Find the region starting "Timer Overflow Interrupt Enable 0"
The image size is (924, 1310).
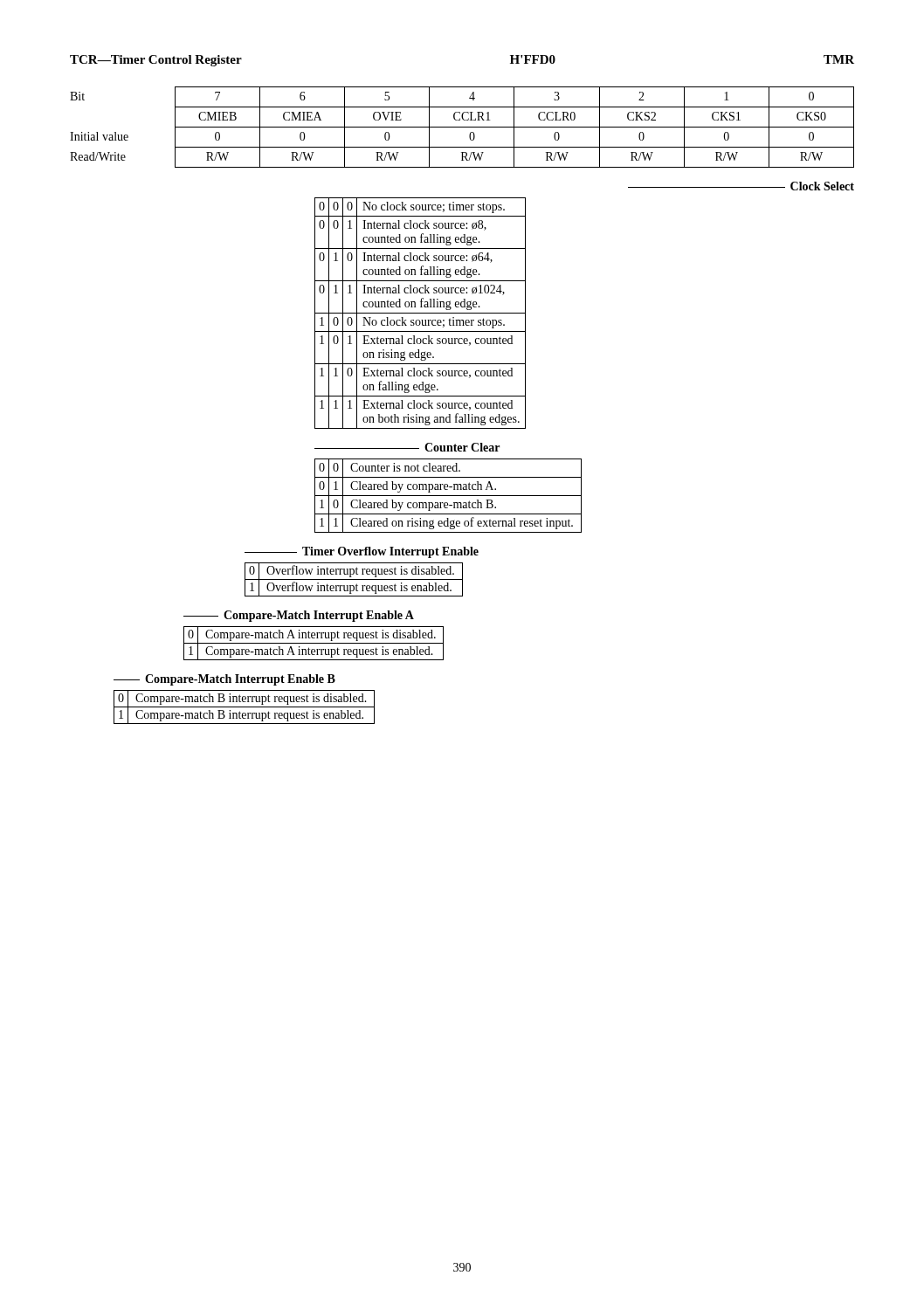(362, 552)
